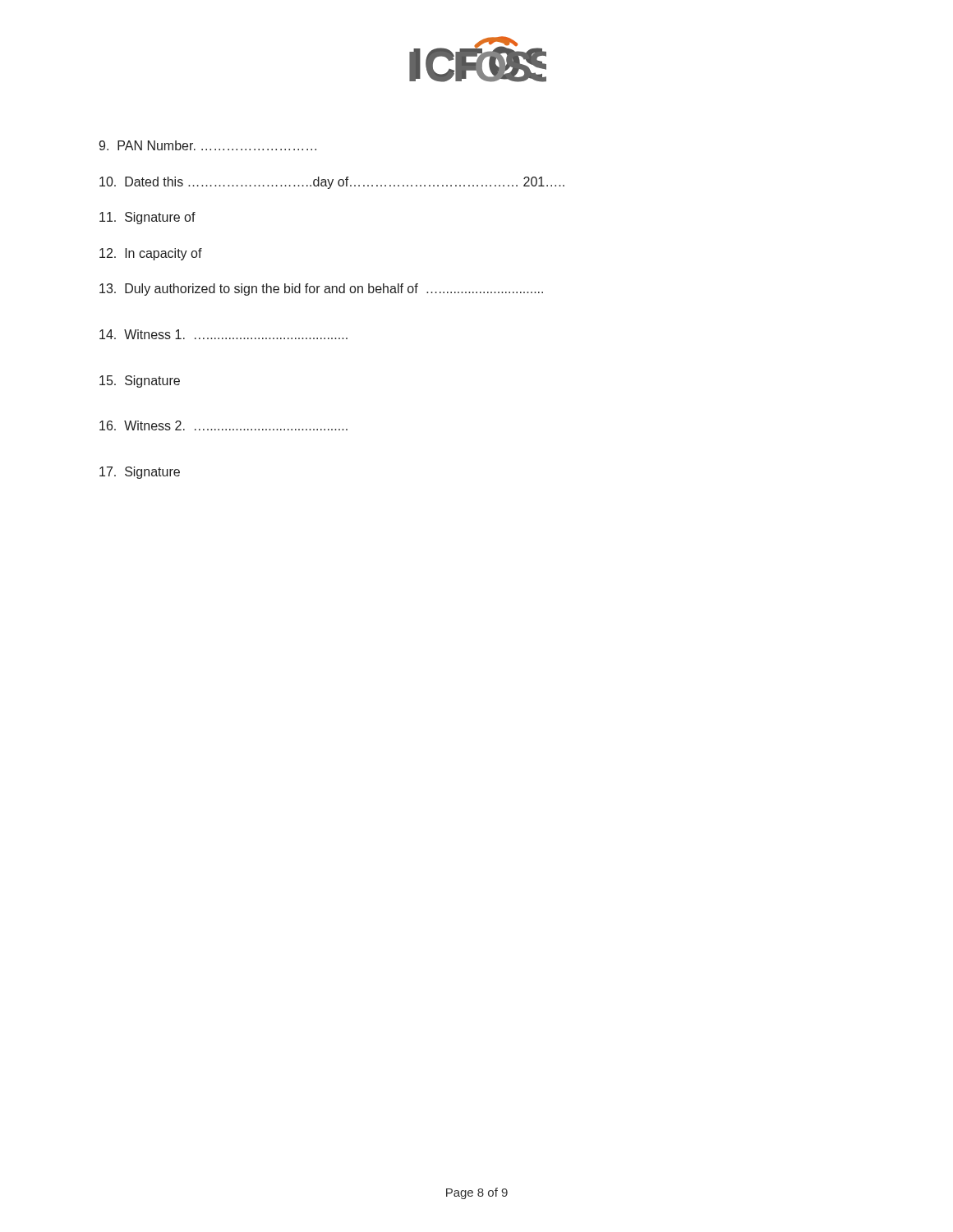Click on the list item that reads "9. PAN Number. ………………………"

coord(208,146)
